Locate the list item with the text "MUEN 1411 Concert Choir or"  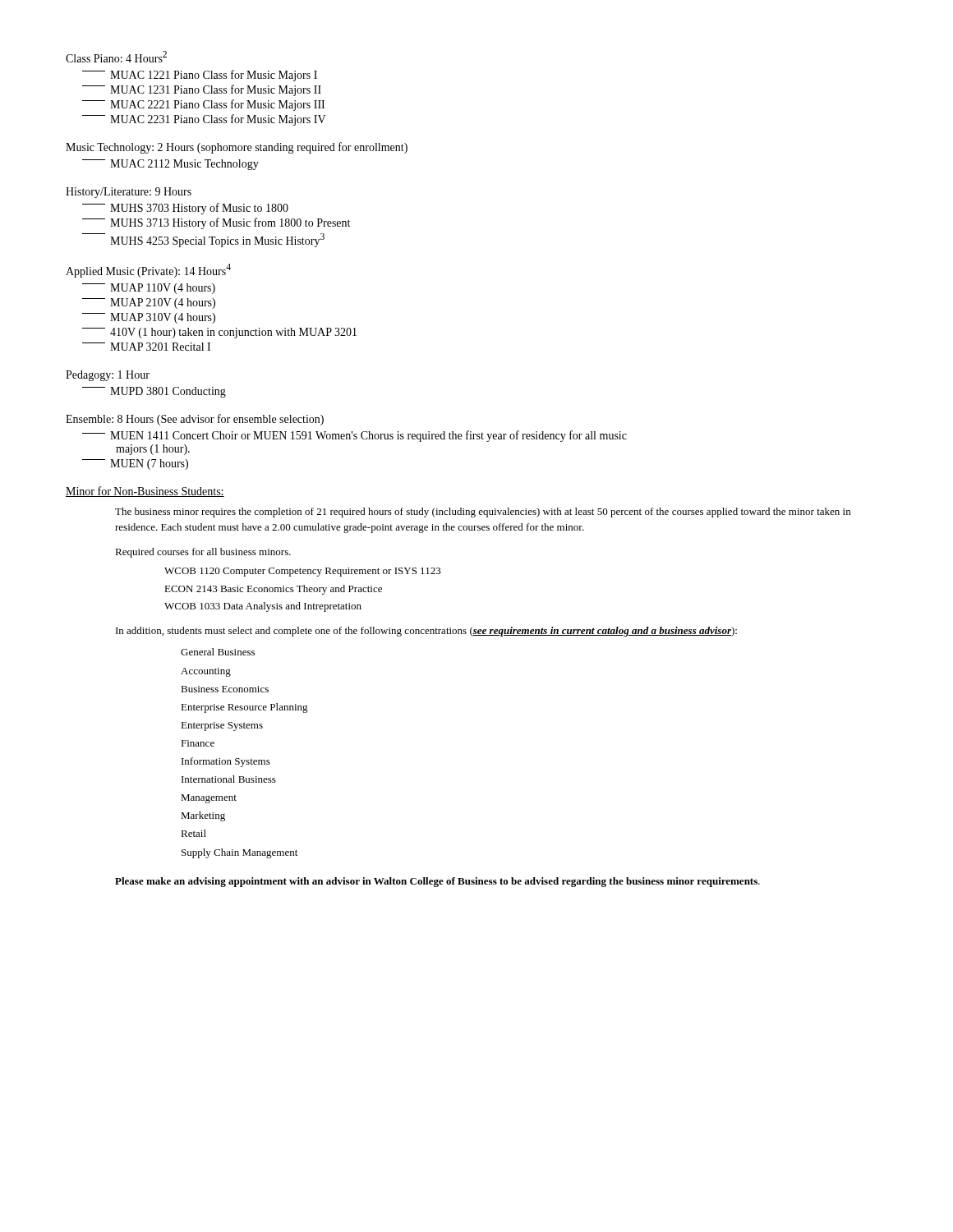coord(354,443)
